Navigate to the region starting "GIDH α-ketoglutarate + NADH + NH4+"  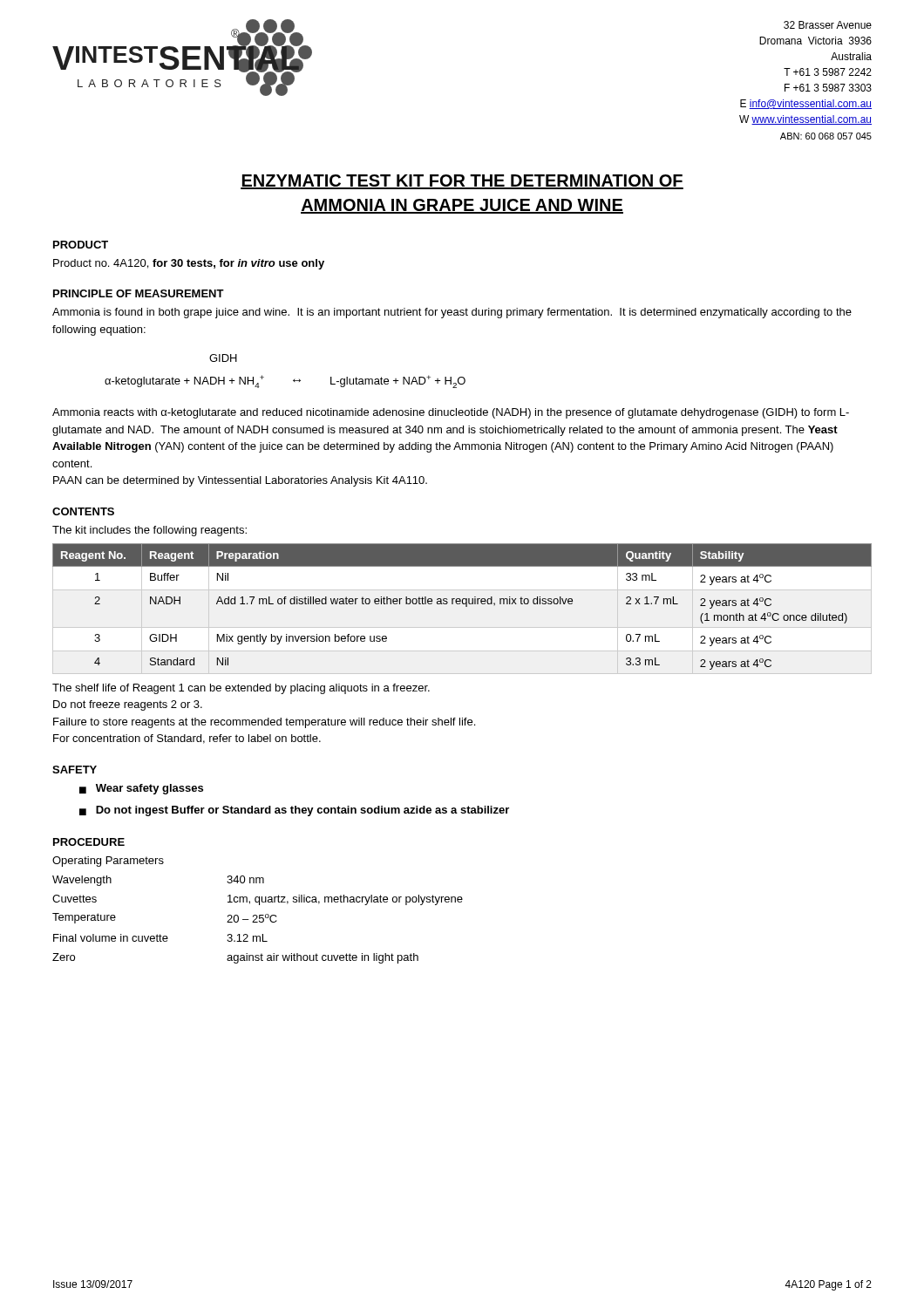click(223, 358)
